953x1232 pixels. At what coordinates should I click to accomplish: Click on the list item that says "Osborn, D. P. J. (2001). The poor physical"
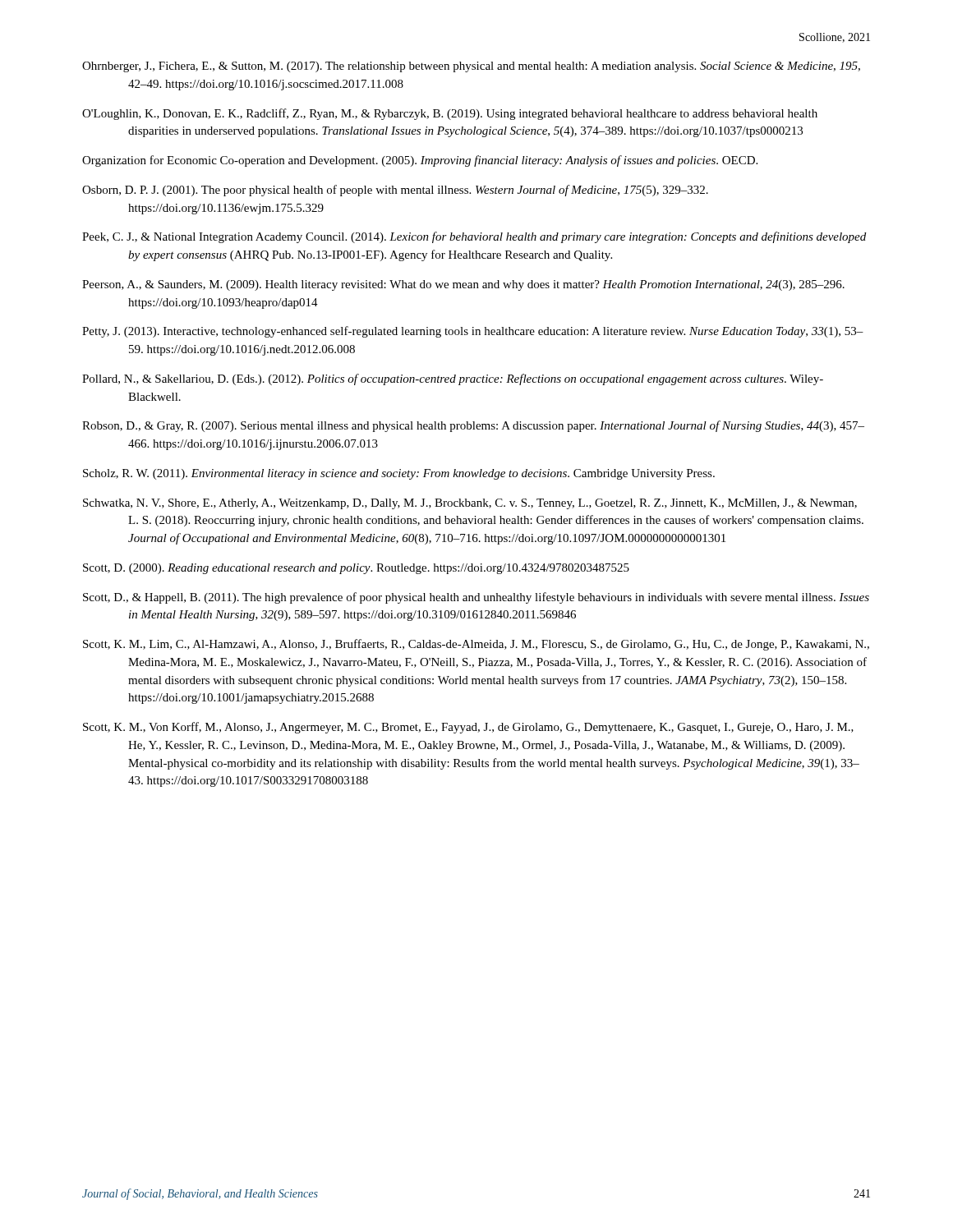point(395,198)
